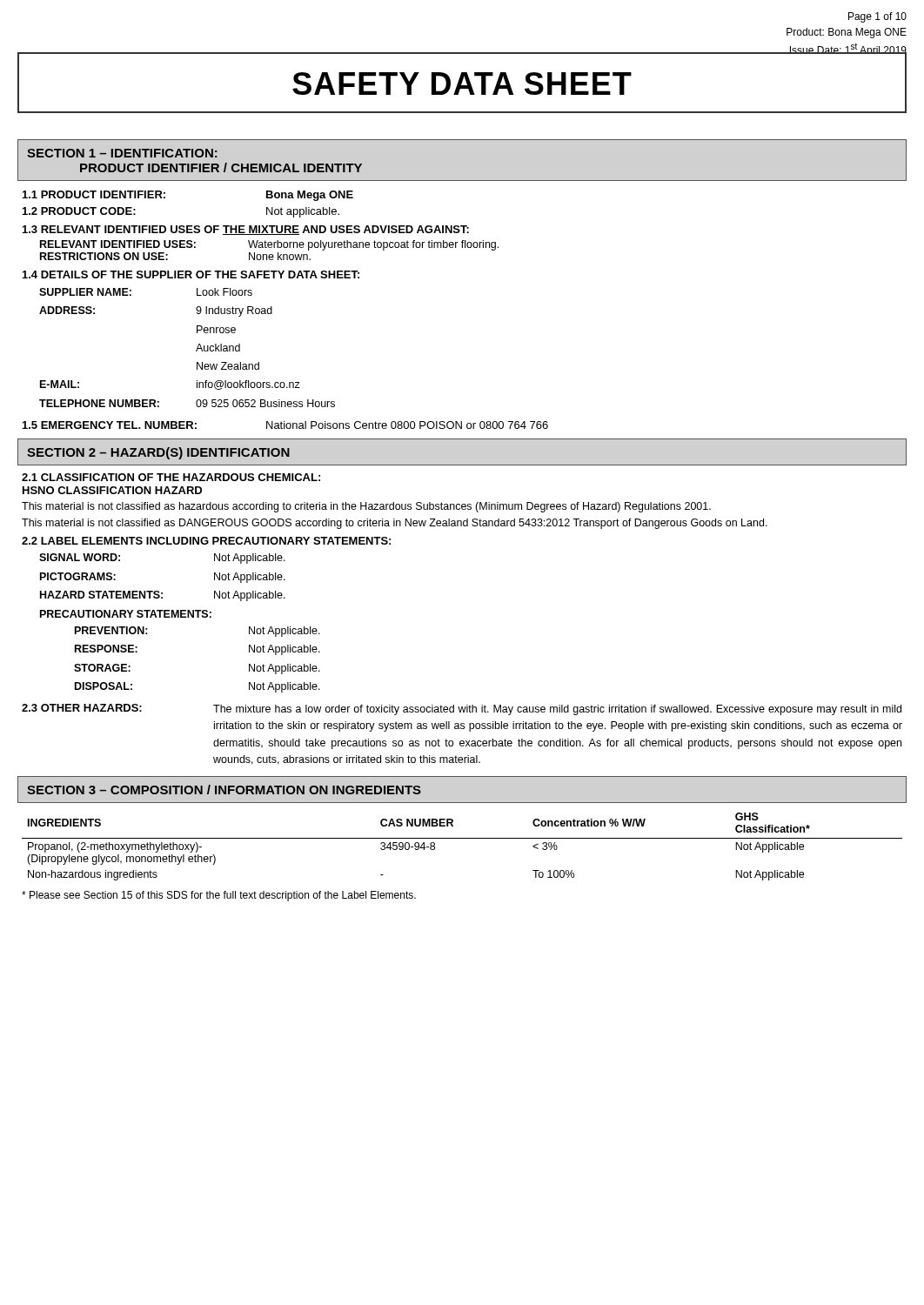This screenshot has width=924, height=1305.
Task: Select the passage starting "SECTION 2 – HAZARD(S) IDENTIFICATION"
Action: tap(158, 452)
